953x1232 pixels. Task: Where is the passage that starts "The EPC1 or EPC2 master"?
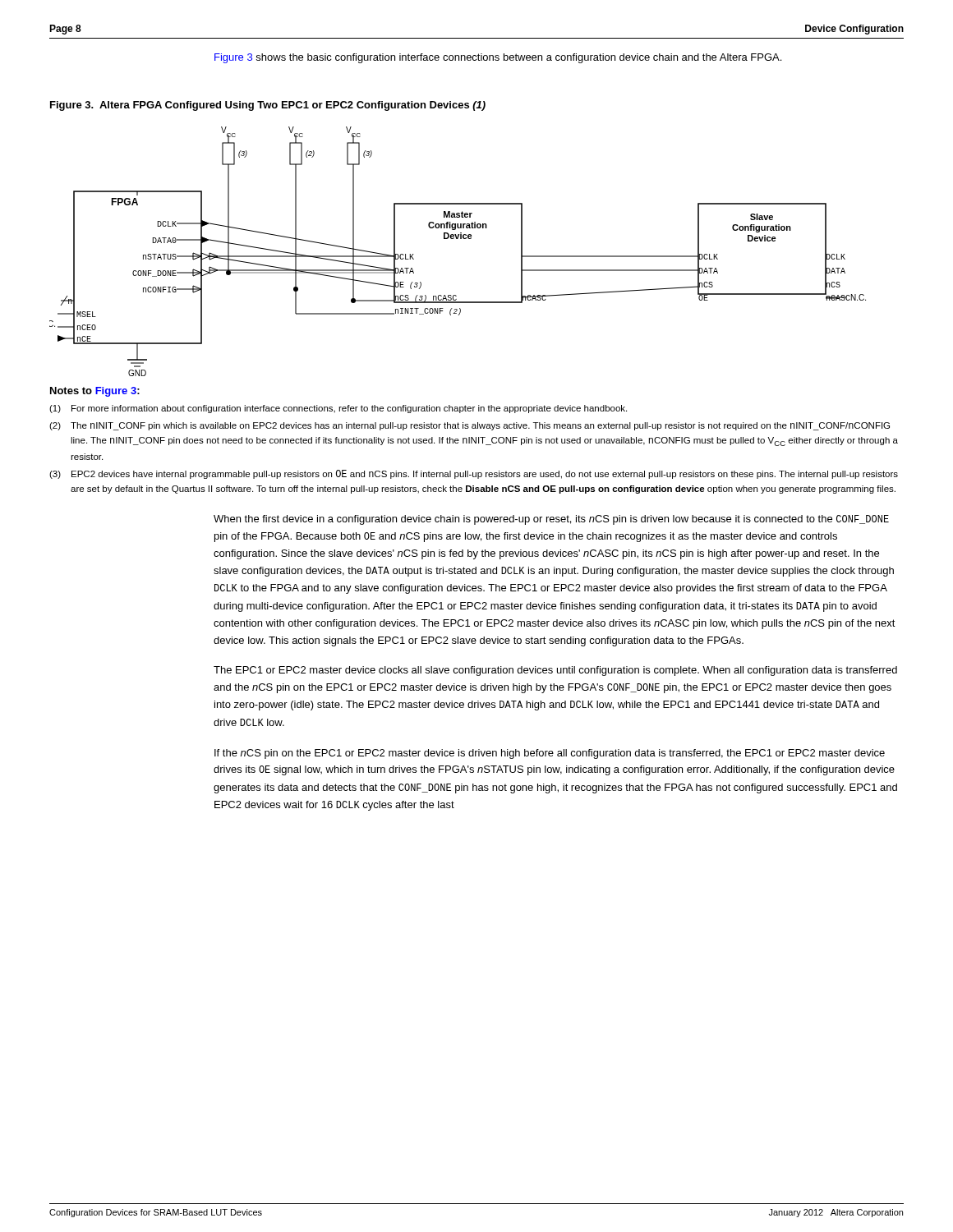(x=556, y=696)
